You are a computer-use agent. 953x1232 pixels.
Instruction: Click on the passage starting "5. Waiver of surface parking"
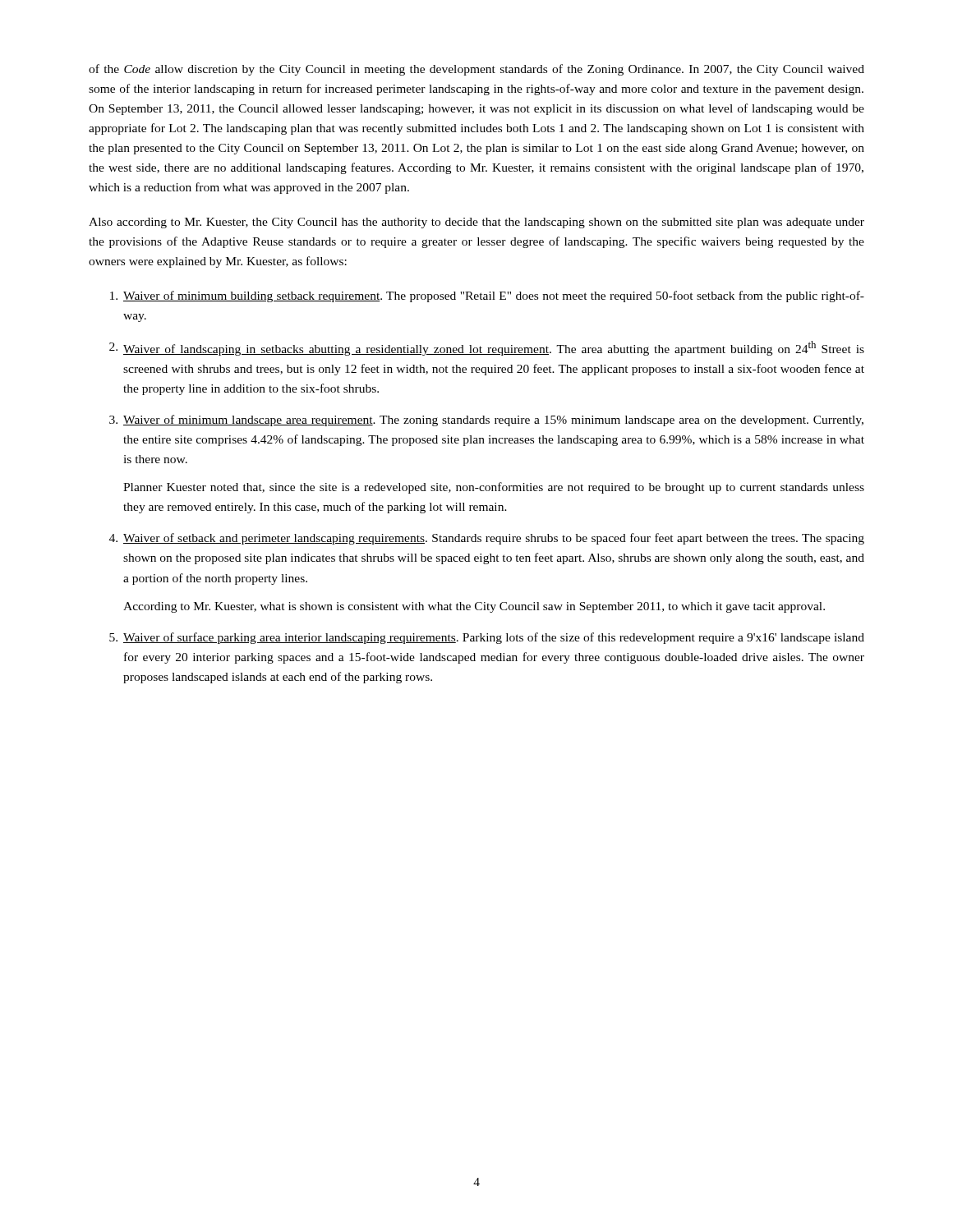click(476, 657)
